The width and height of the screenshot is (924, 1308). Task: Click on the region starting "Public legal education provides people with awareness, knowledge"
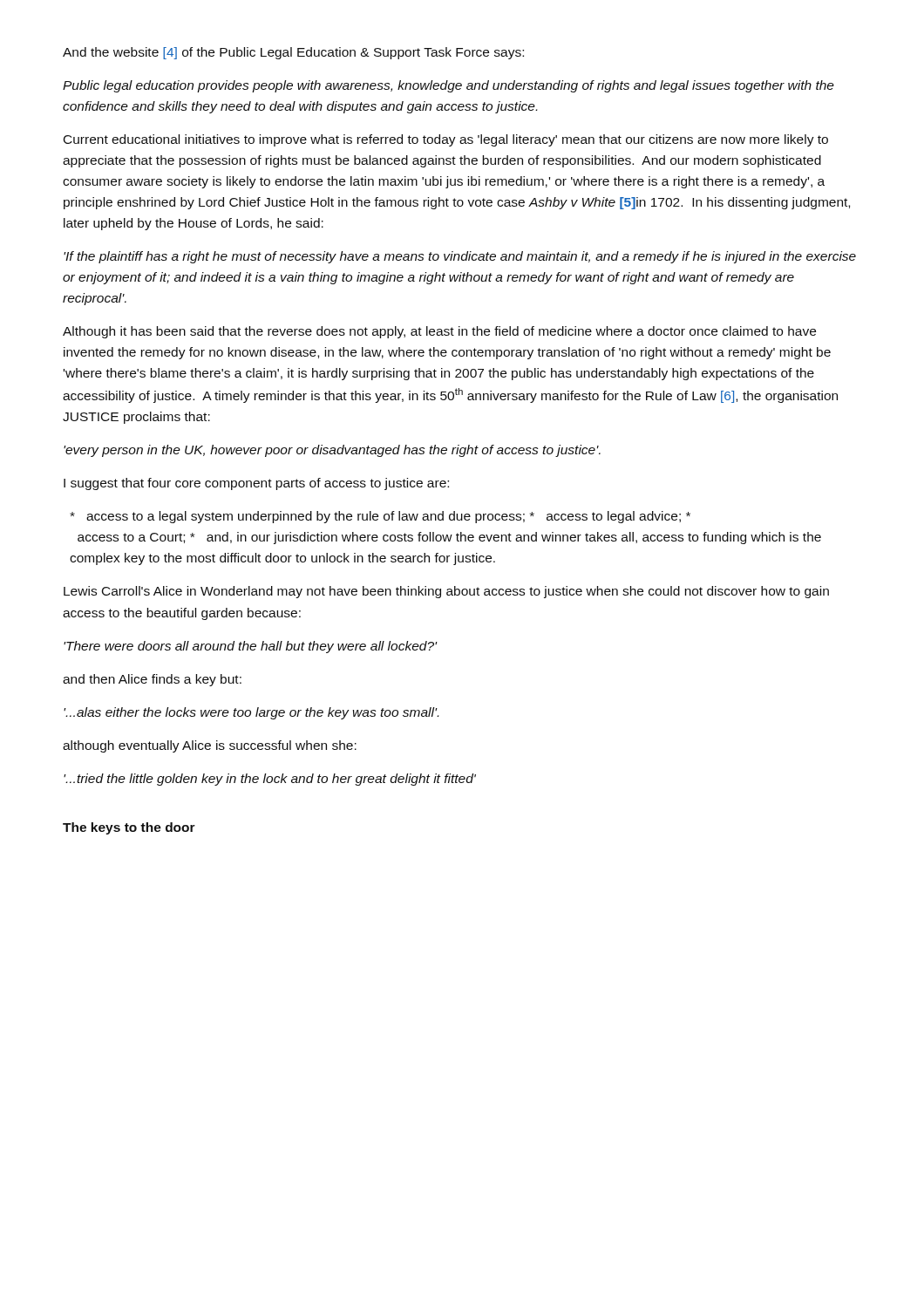[x=462, y=96]
